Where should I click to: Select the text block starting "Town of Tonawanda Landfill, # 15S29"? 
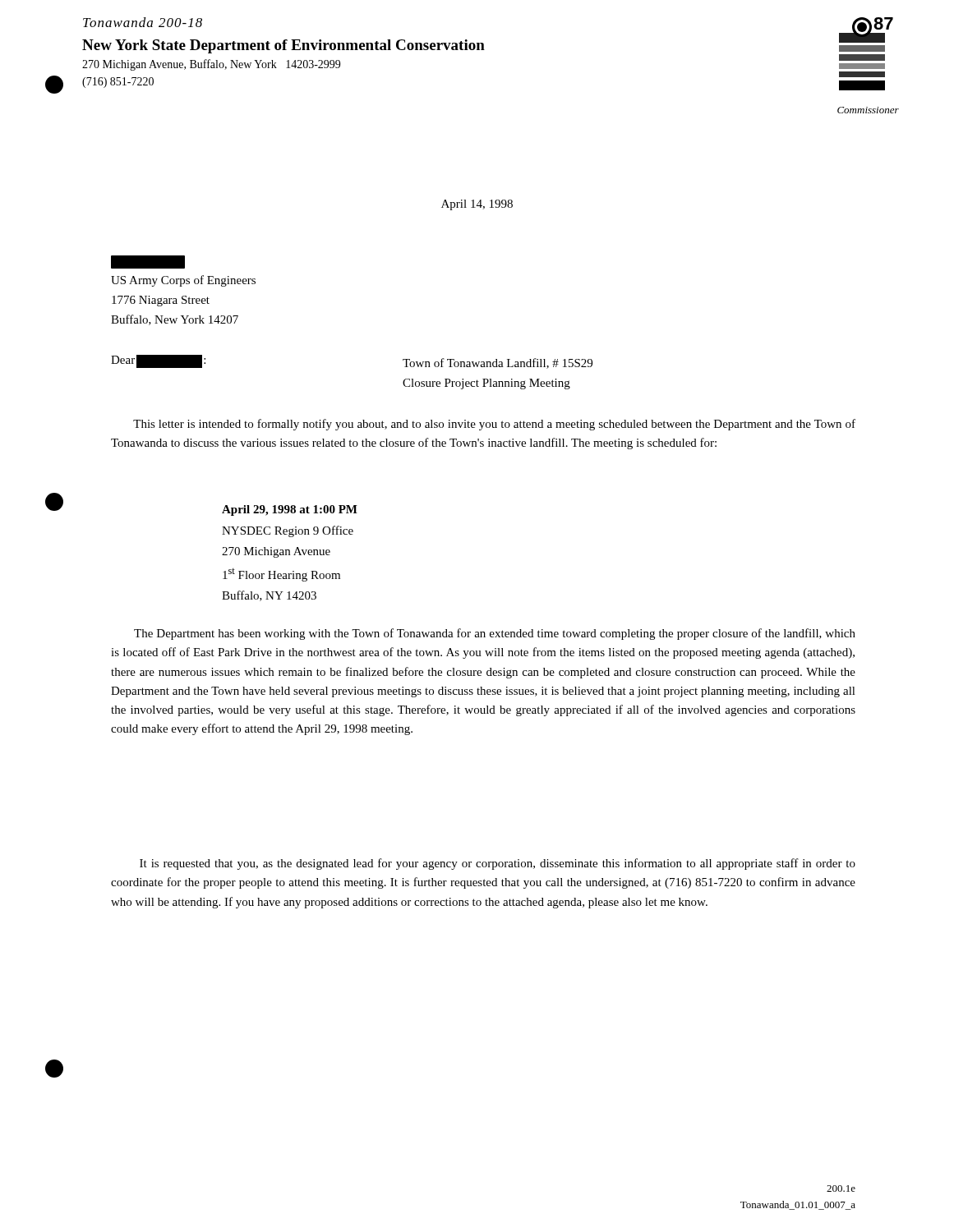[x=498, y=373]
